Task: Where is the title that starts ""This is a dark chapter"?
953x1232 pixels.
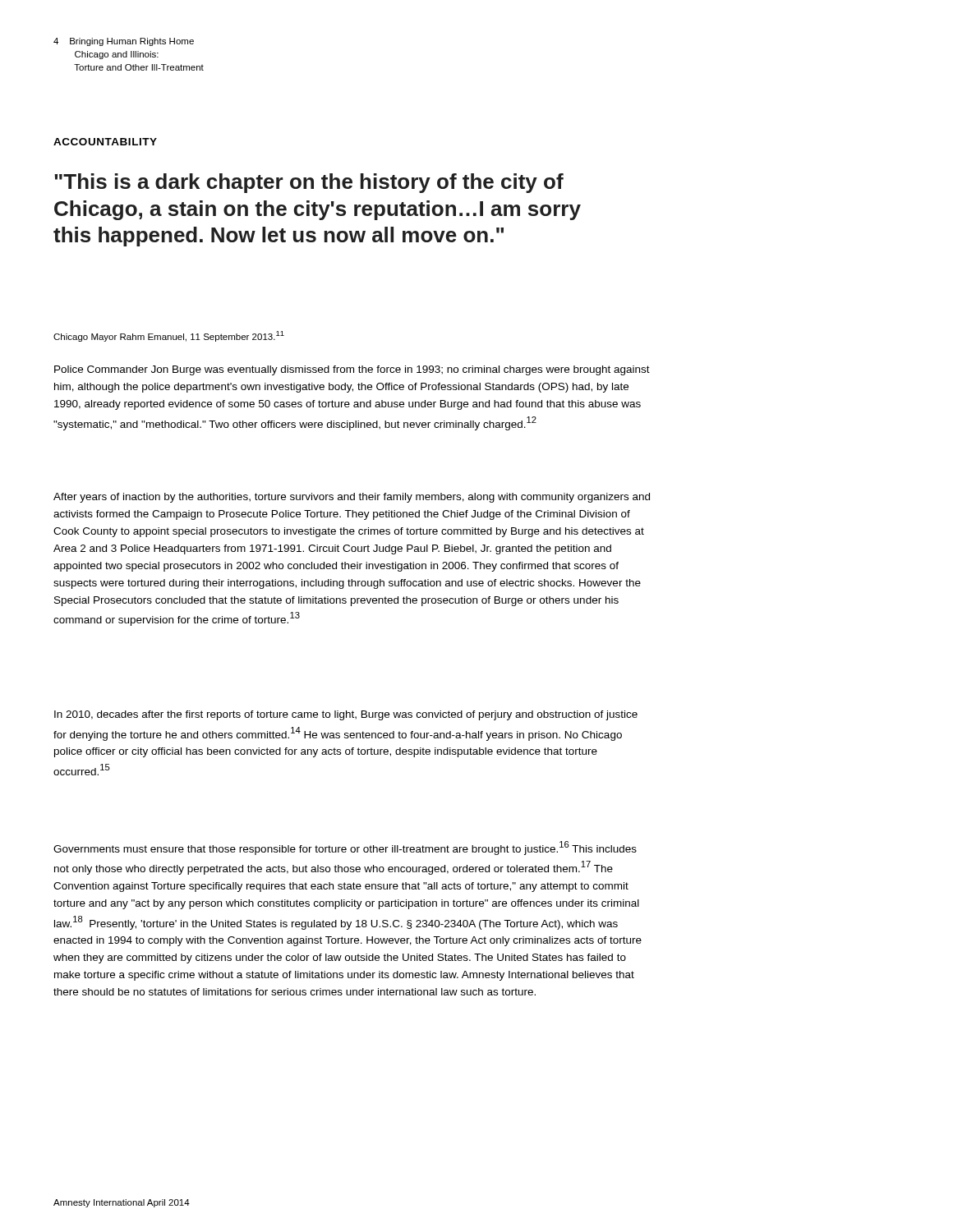Action: (317, 208)
